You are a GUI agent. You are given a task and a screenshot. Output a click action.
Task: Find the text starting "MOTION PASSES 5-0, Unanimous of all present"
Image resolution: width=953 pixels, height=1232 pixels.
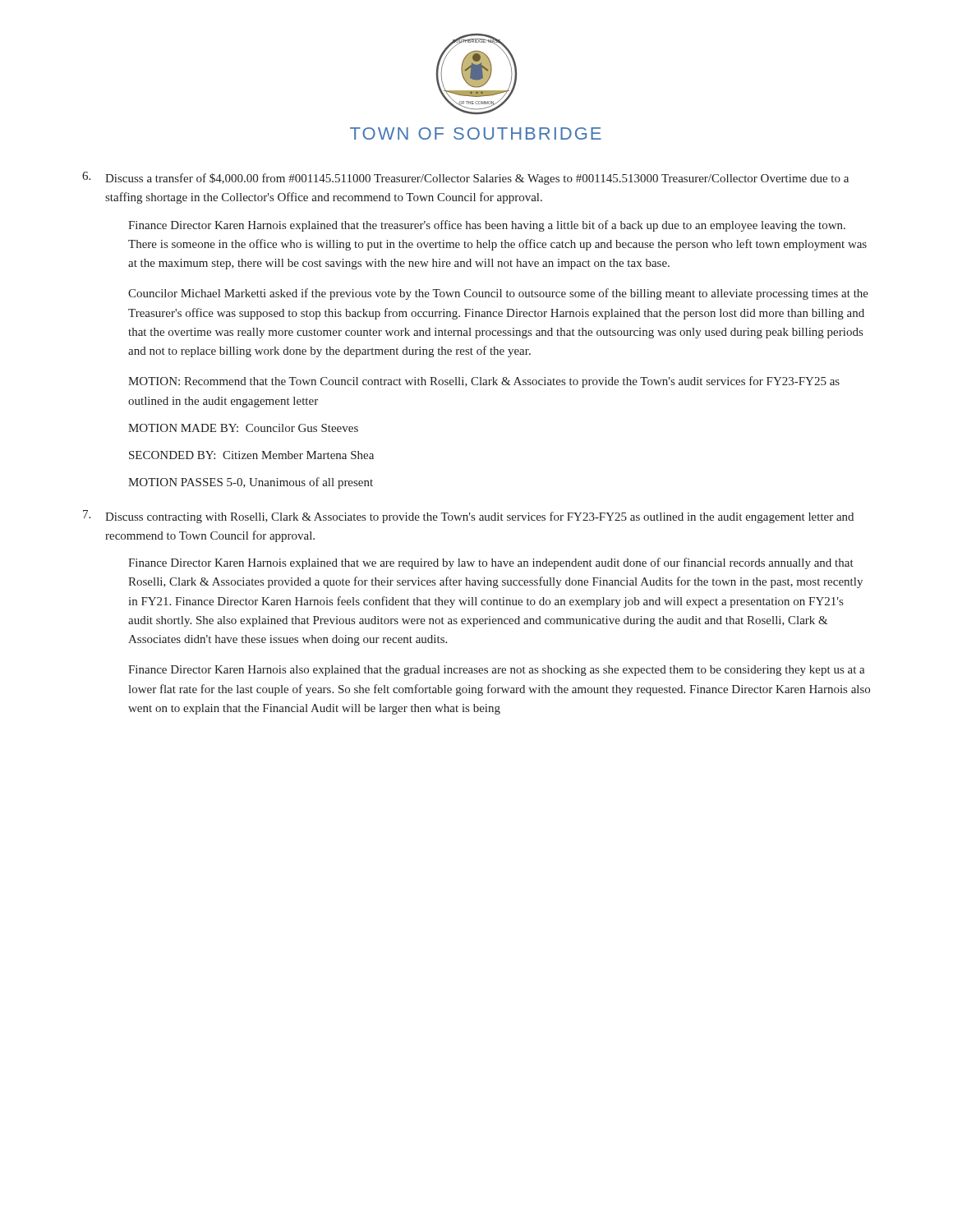coord(251,482)
